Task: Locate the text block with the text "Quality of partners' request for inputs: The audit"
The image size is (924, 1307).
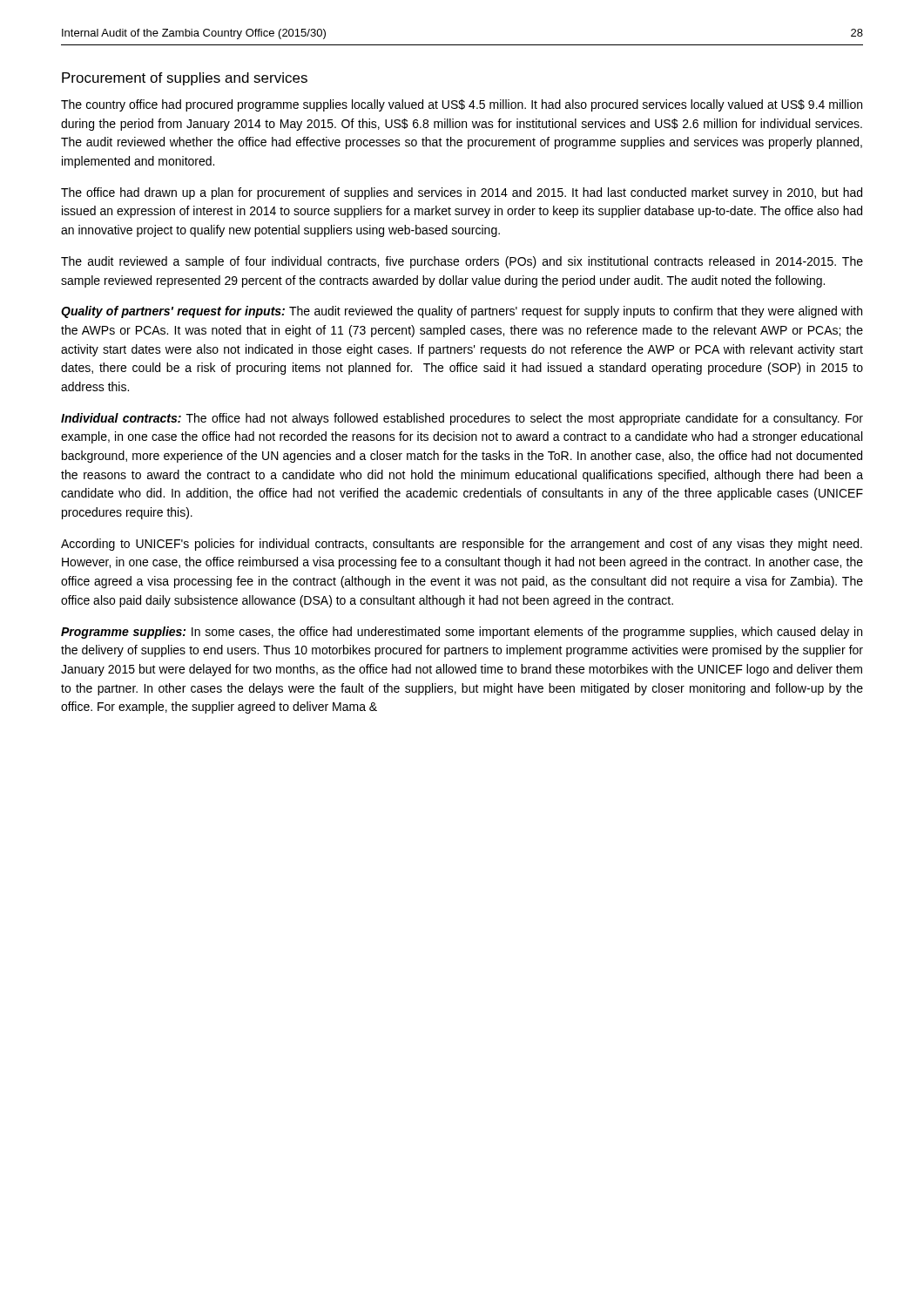Action: tap(462, 349)
